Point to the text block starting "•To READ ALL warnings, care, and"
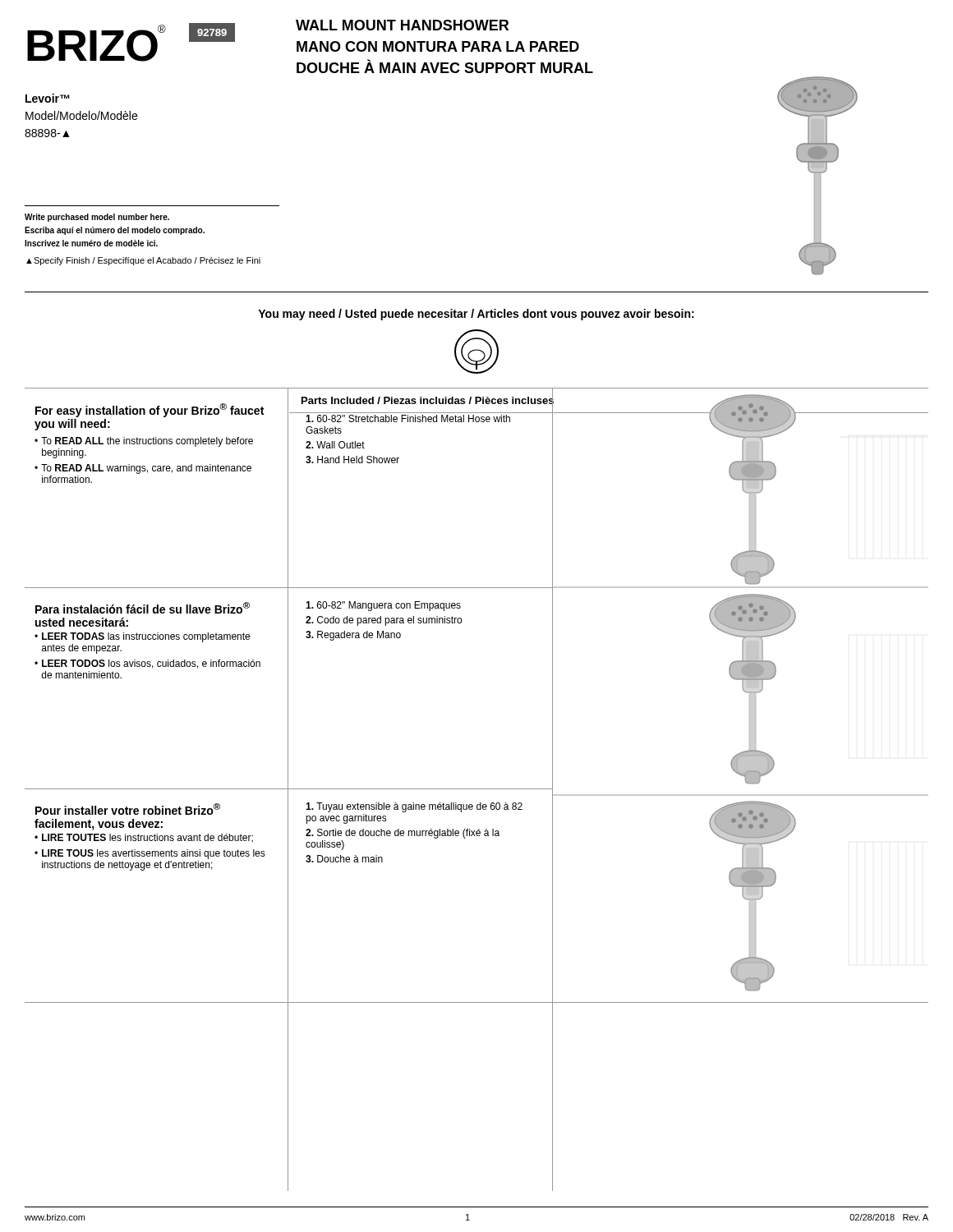Screen dimensions: 1232x953 [152, 474]
